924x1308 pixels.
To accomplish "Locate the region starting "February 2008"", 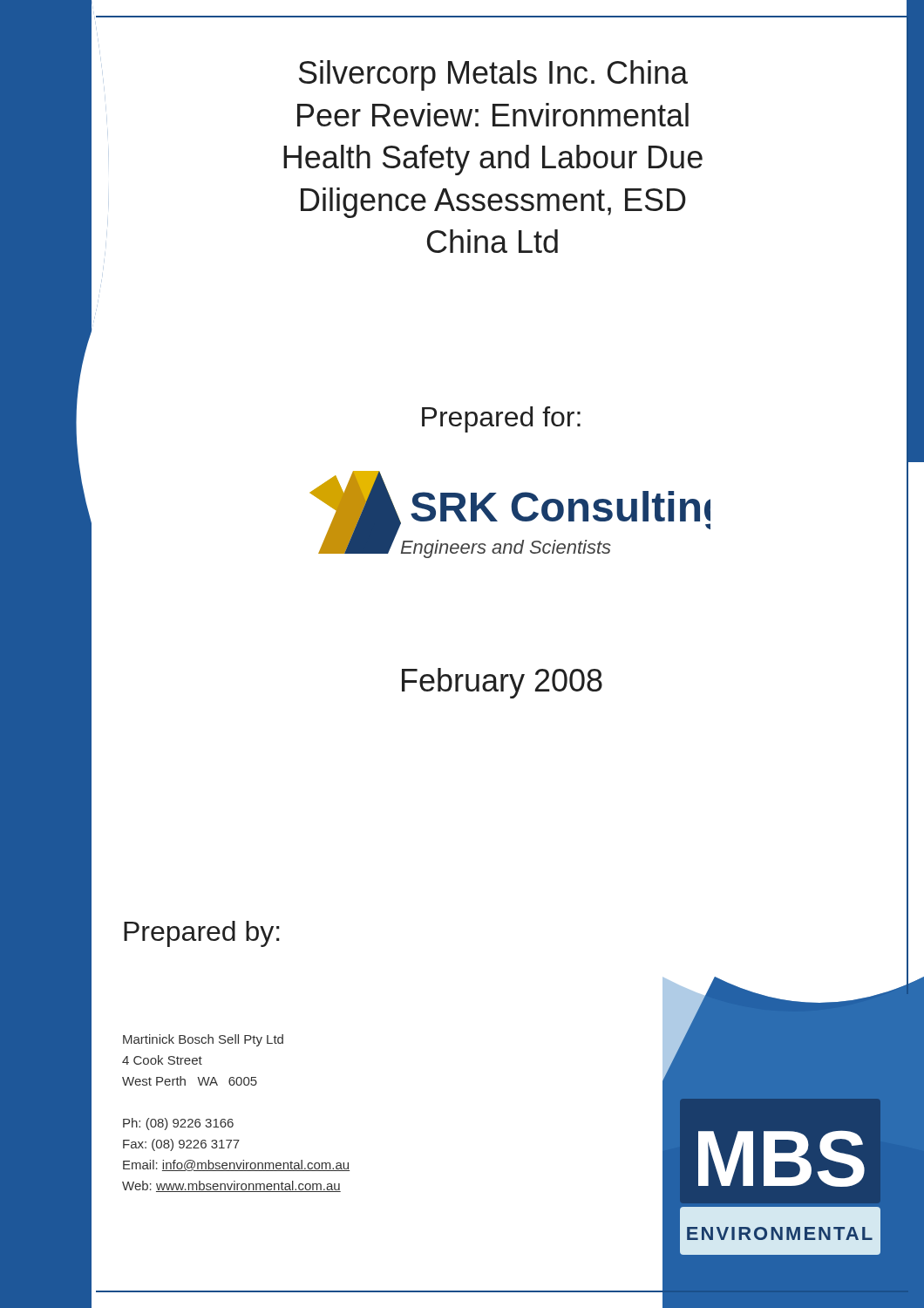I will coord(501,681).
